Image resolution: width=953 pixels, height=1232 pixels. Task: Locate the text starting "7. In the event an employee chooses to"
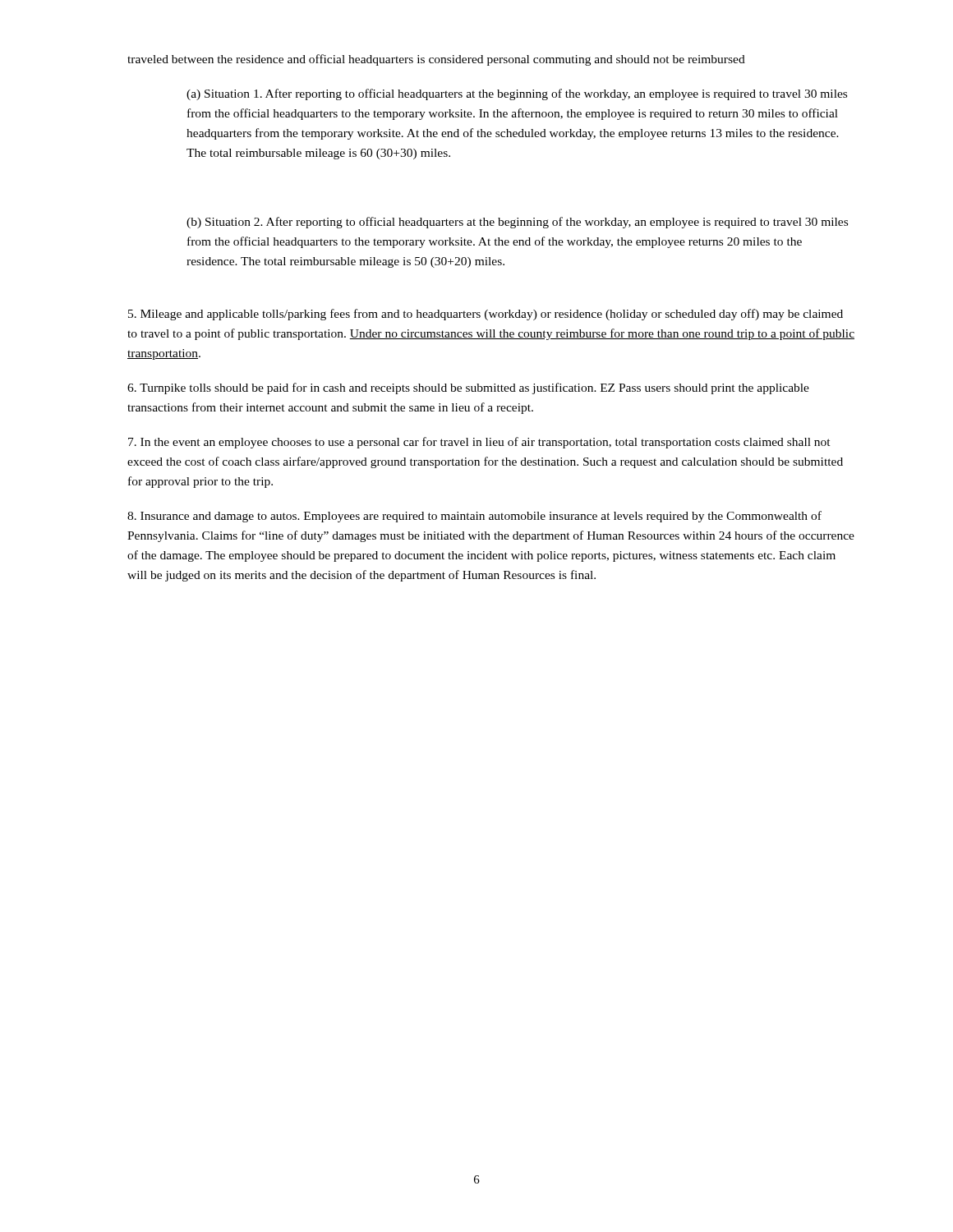pyautogui.click(x=485, y=461)
